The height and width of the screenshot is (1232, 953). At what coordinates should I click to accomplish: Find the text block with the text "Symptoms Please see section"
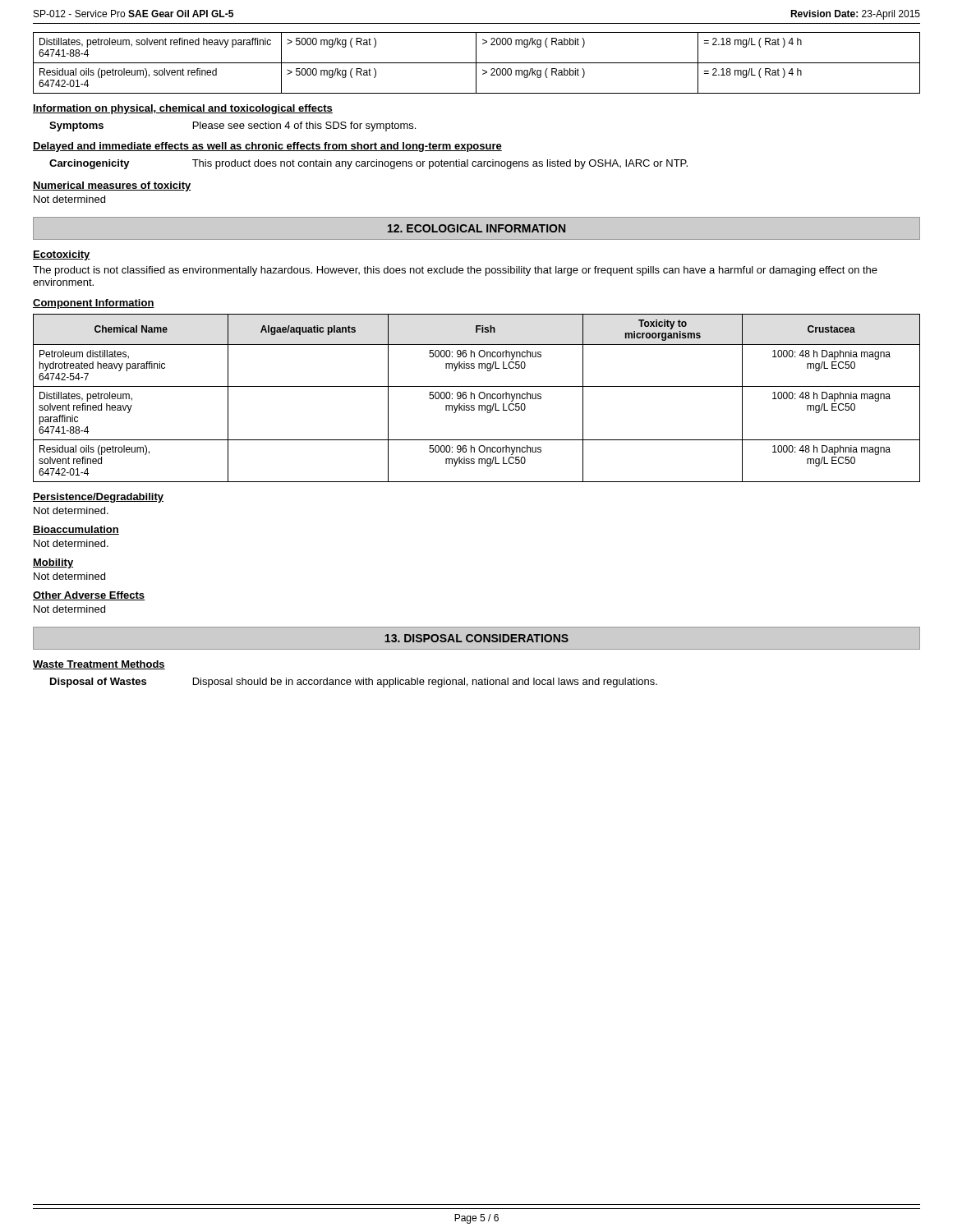pyautogui.click(x=232, y=126)
